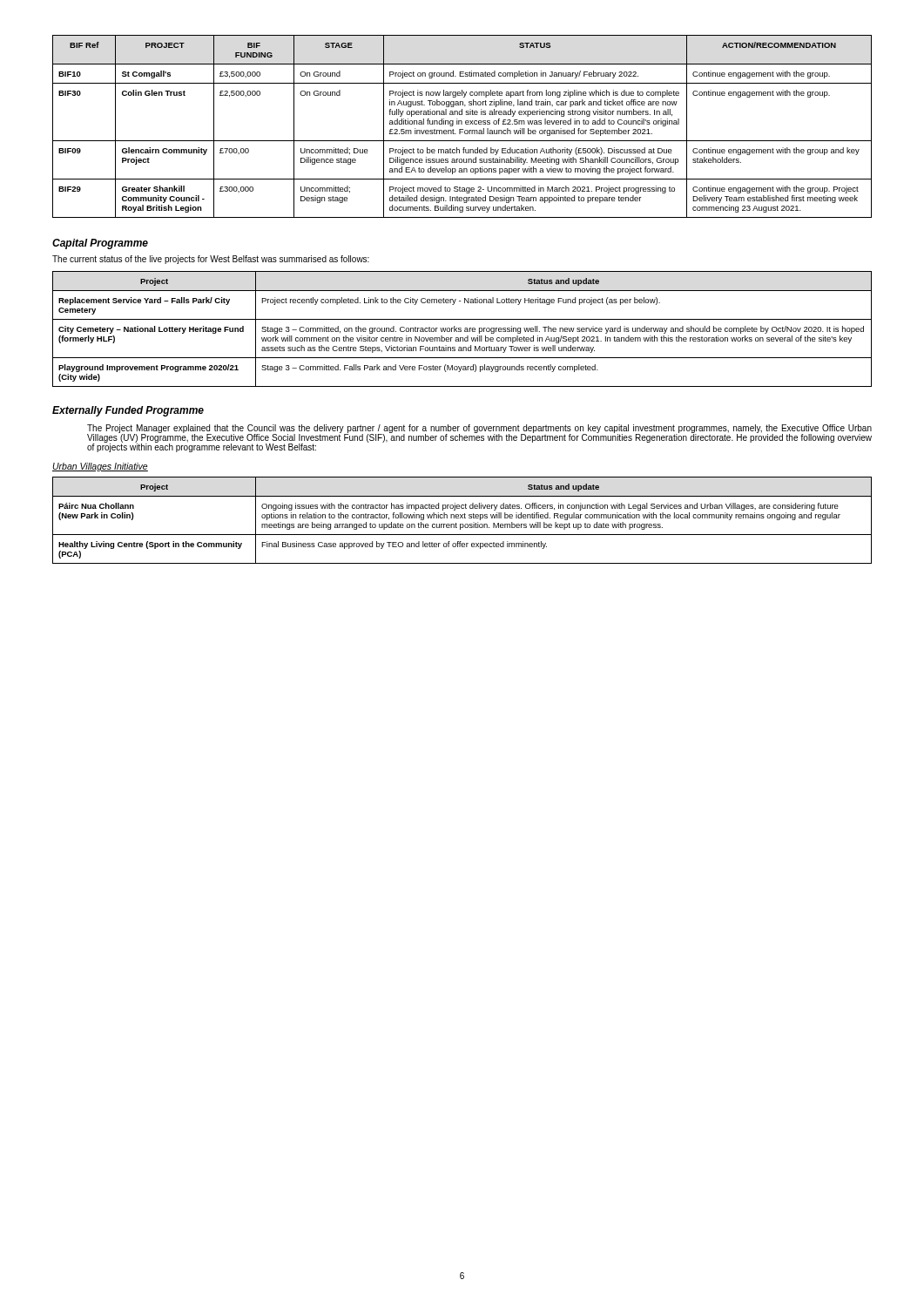The width and height of the screenshot is (924, 1307).
Task: Find the text block with the text "The Project Manager explained that the Council"
Action: pyautogui.click(x=479, y=438)
